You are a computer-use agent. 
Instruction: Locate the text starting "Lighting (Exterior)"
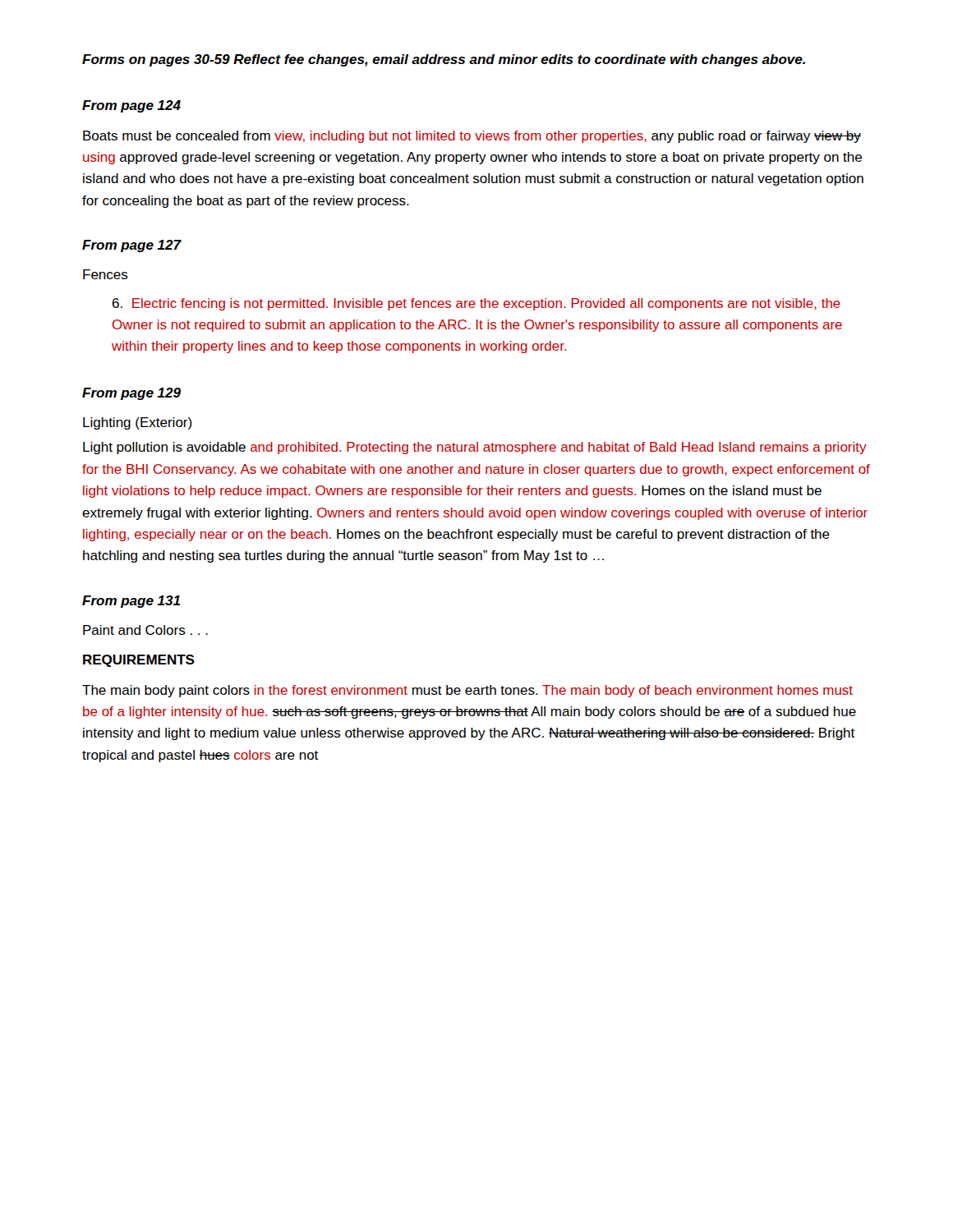[x=138, y=423]
